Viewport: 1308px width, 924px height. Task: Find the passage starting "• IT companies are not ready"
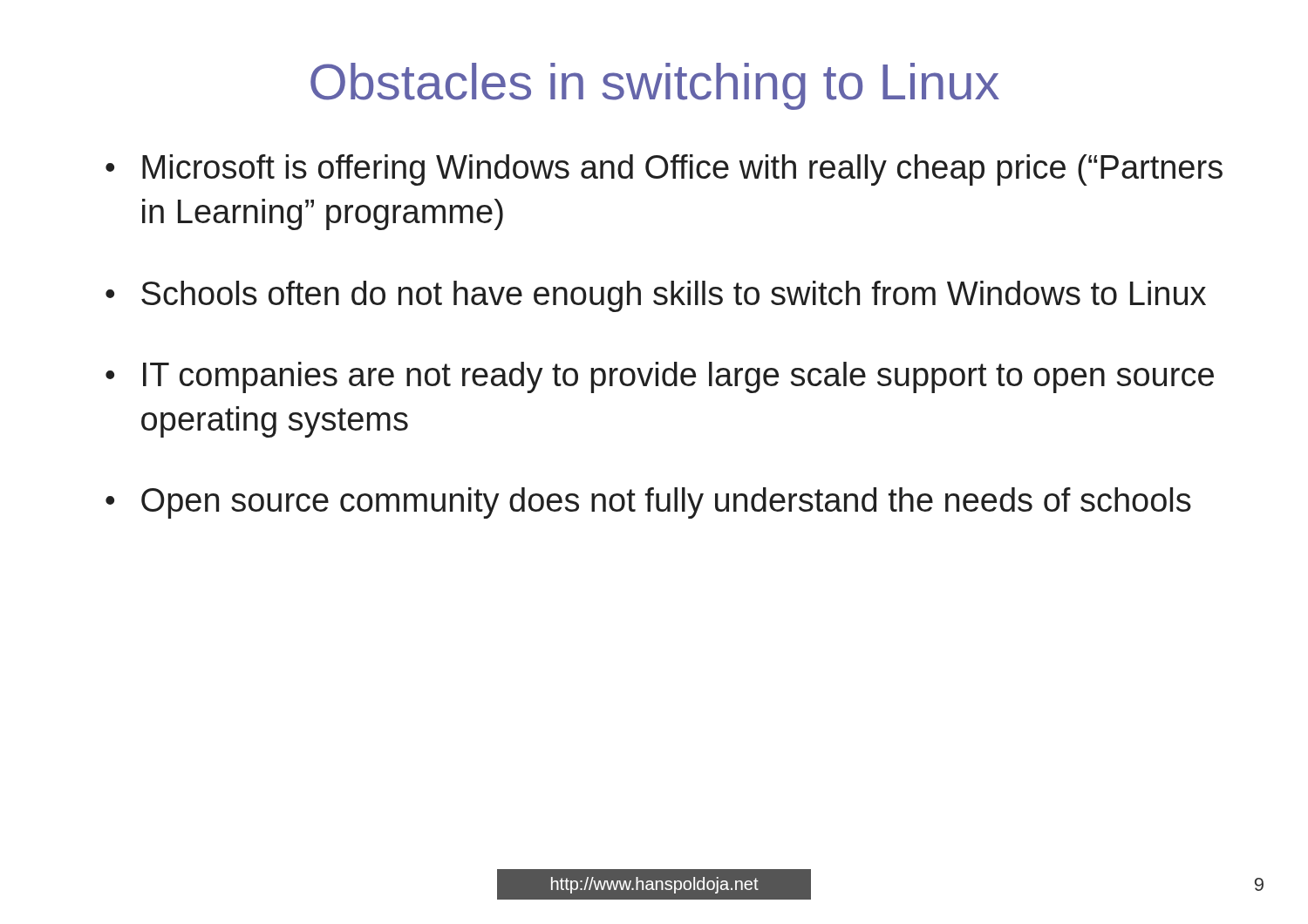pyautogui.click(x=671, y=398)
